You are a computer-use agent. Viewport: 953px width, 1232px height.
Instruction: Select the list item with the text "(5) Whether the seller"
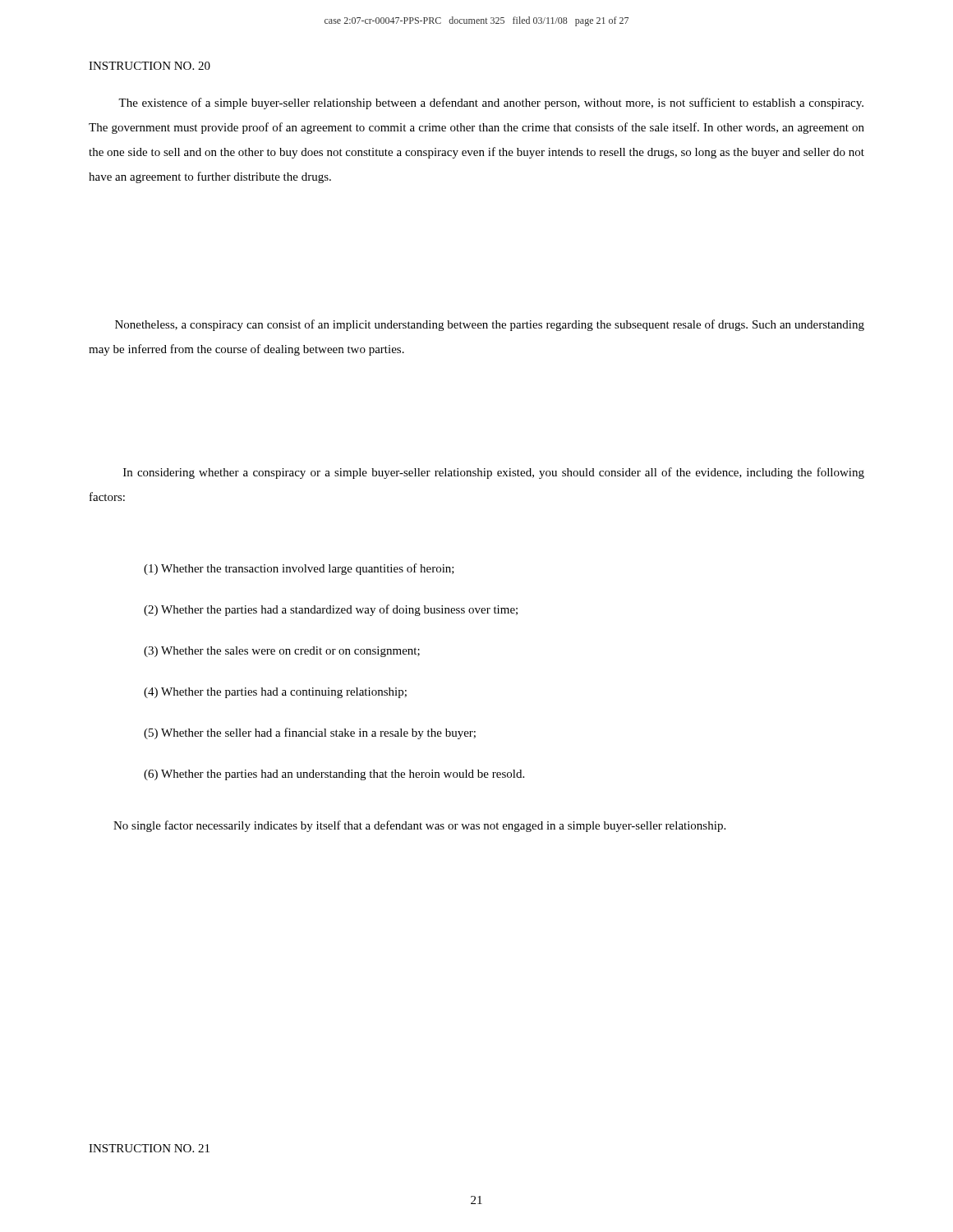pyautogui.click(x=310, y=733)
